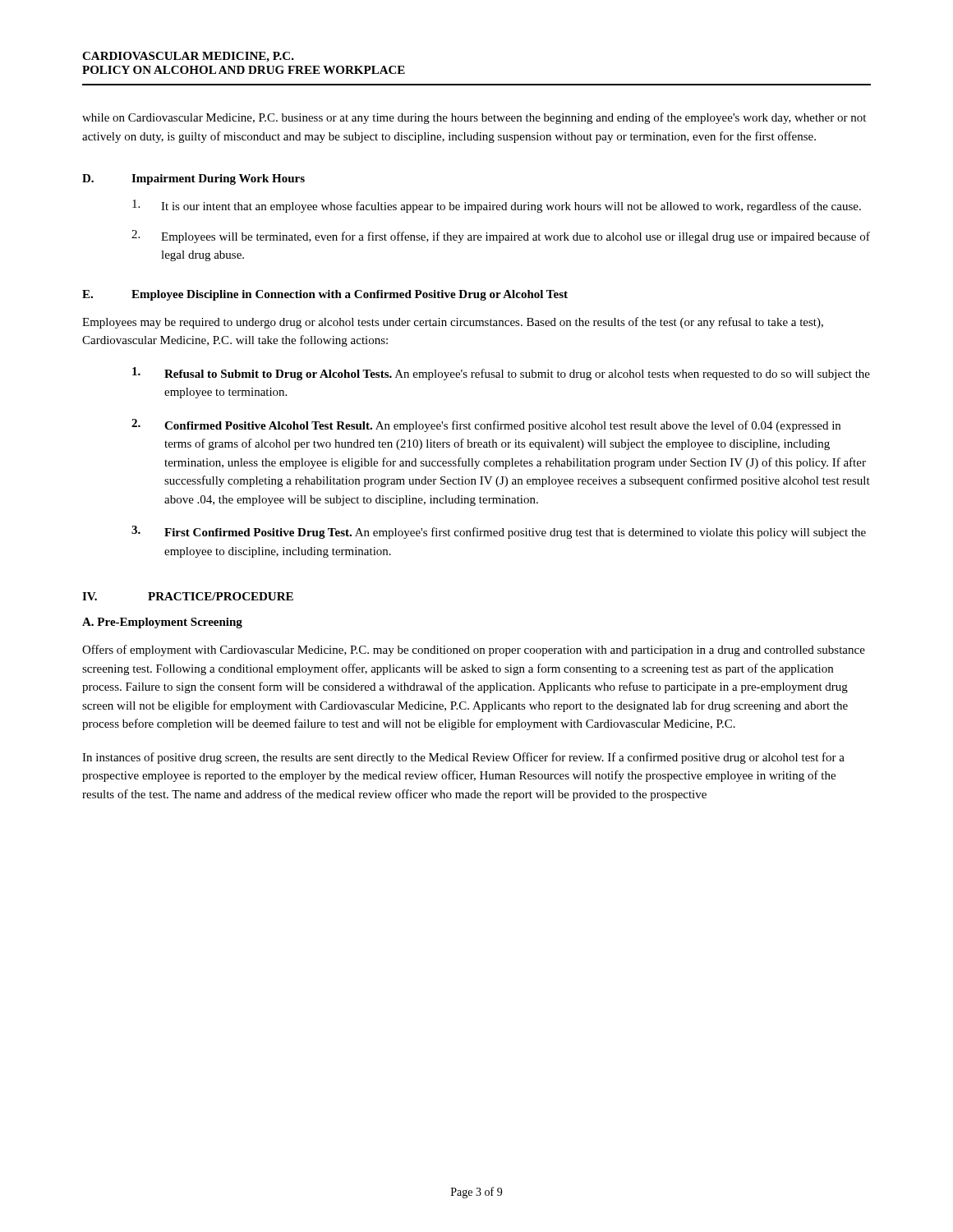Viewport: 953px width, 1232px height.
Task: Locate the element starting "Offers of employment"
Action: [474, 687]
